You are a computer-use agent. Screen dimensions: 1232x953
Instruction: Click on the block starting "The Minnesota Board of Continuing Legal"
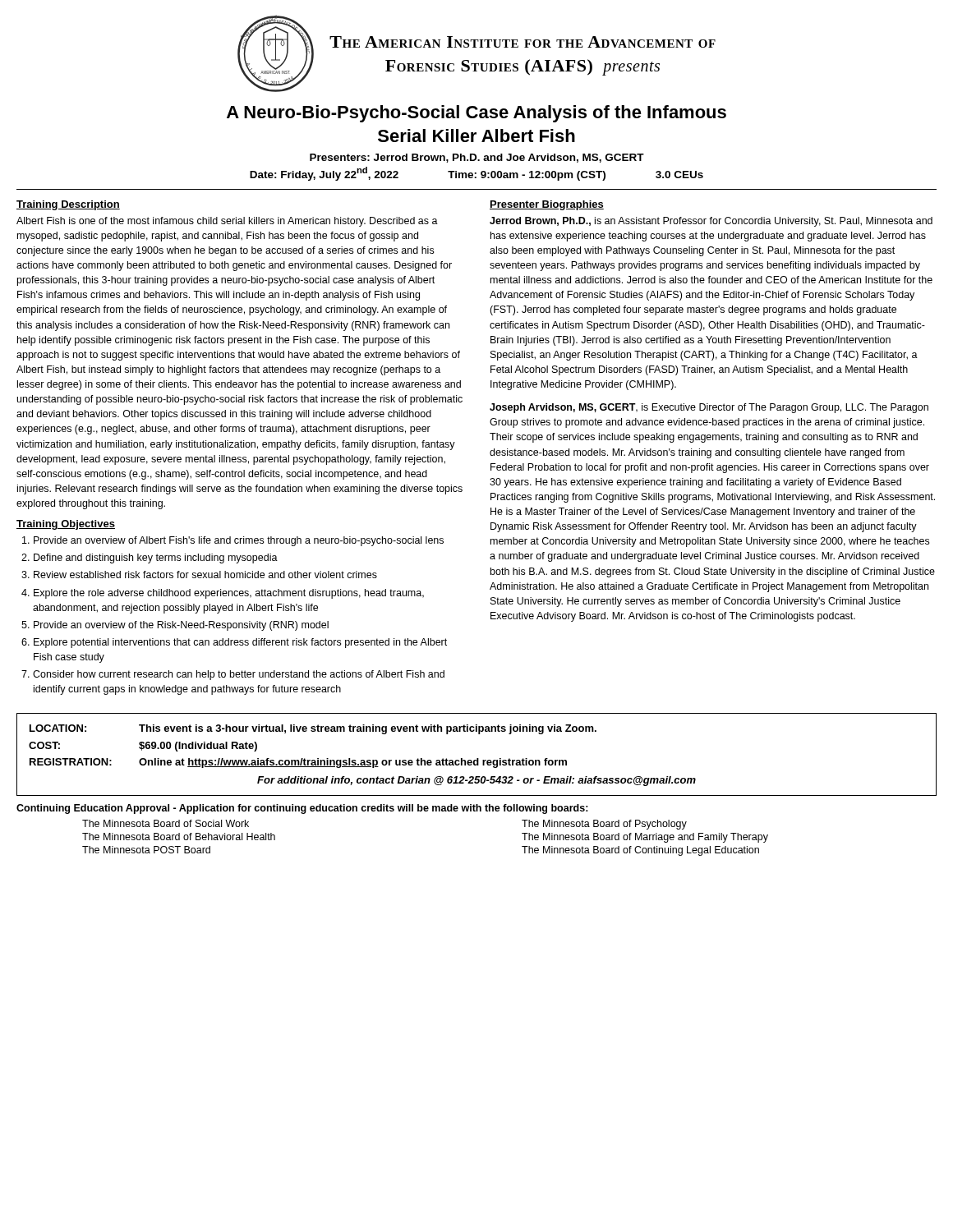coord(641,850)
